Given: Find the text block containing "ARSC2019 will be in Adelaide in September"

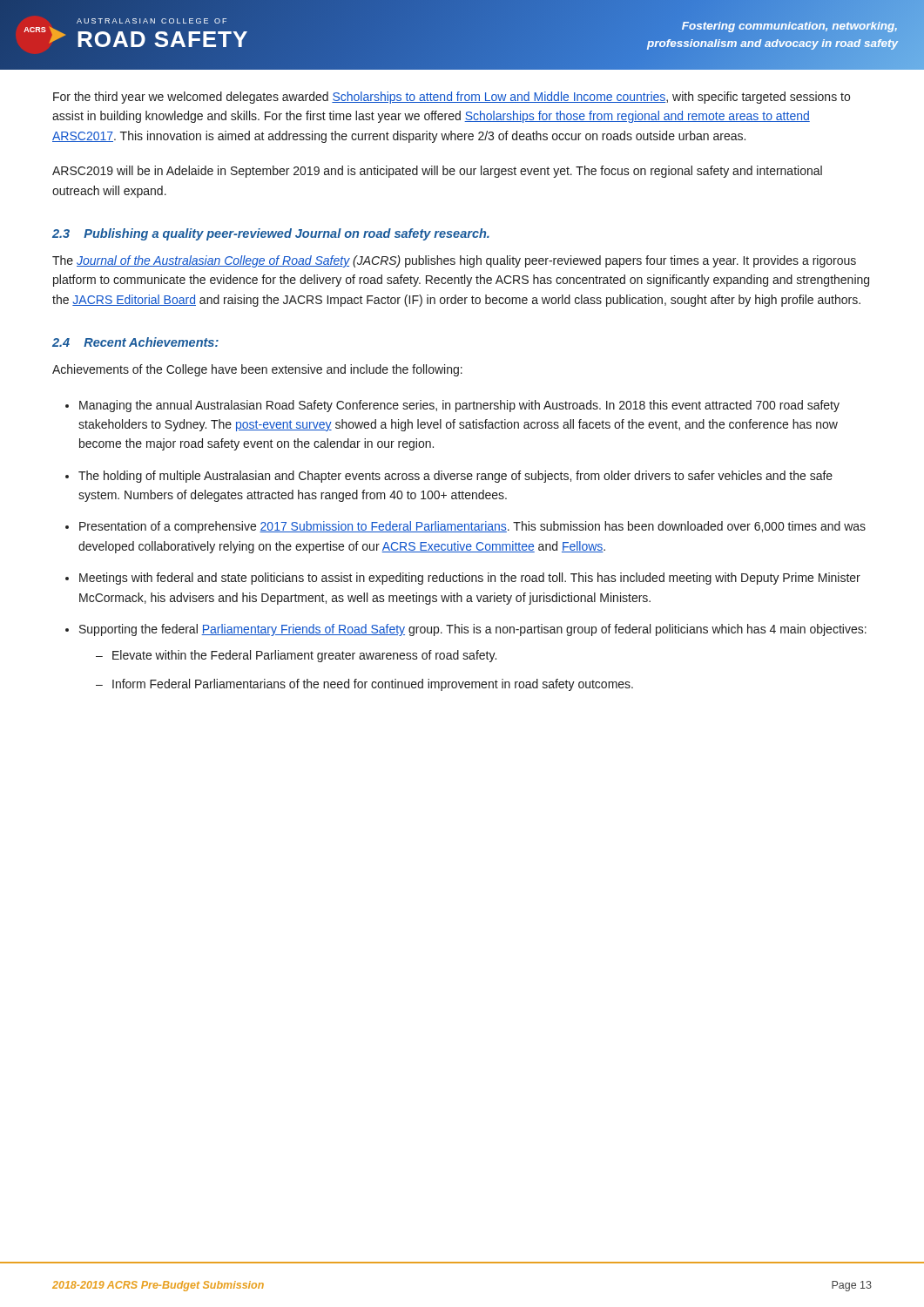Looking at the screenshot, I should 437,181.
